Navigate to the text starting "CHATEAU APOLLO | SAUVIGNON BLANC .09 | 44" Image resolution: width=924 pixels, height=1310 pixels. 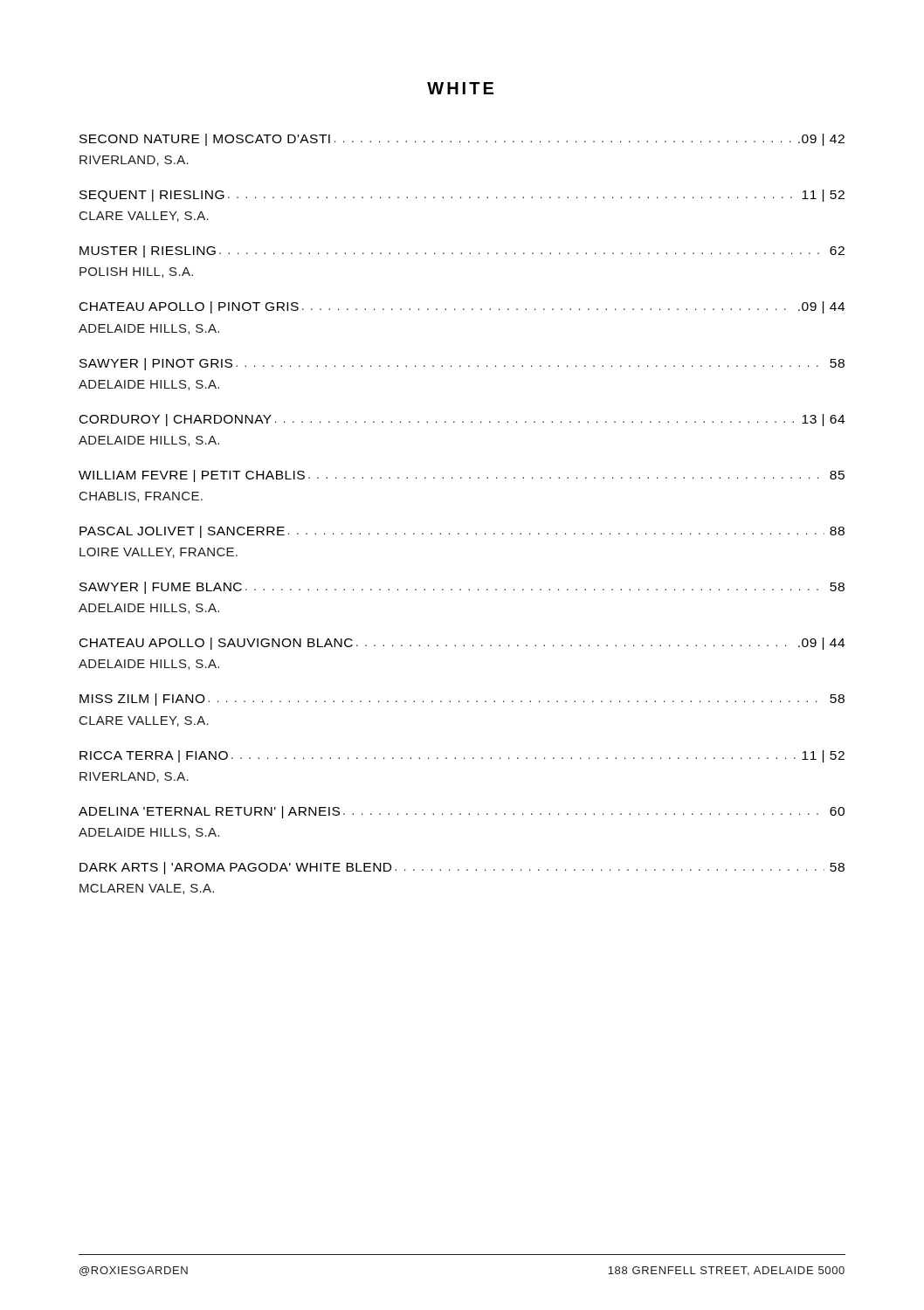[x=462, y=653]
